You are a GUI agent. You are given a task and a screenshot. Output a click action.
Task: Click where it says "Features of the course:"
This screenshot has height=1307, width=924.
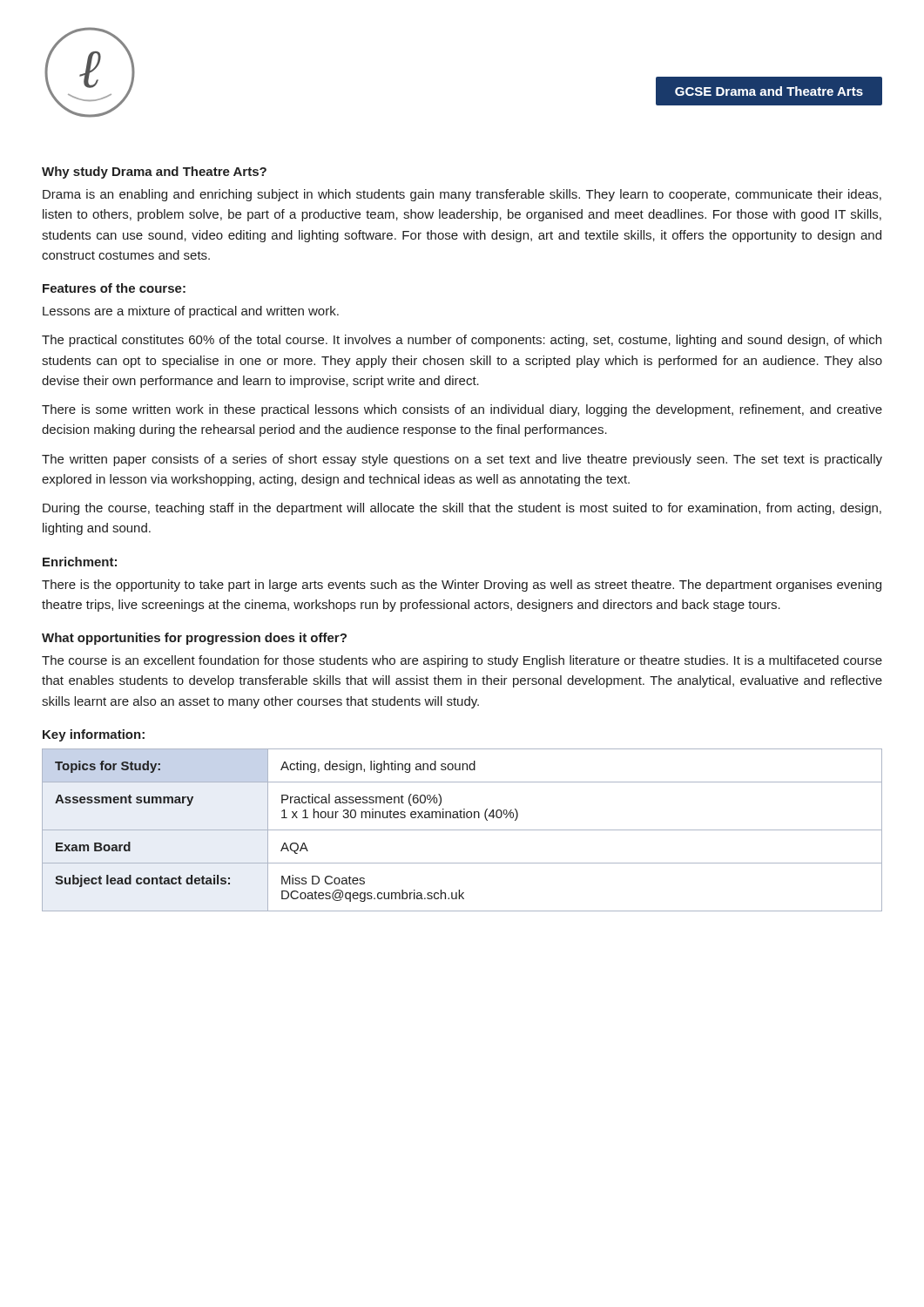(114, 288)
